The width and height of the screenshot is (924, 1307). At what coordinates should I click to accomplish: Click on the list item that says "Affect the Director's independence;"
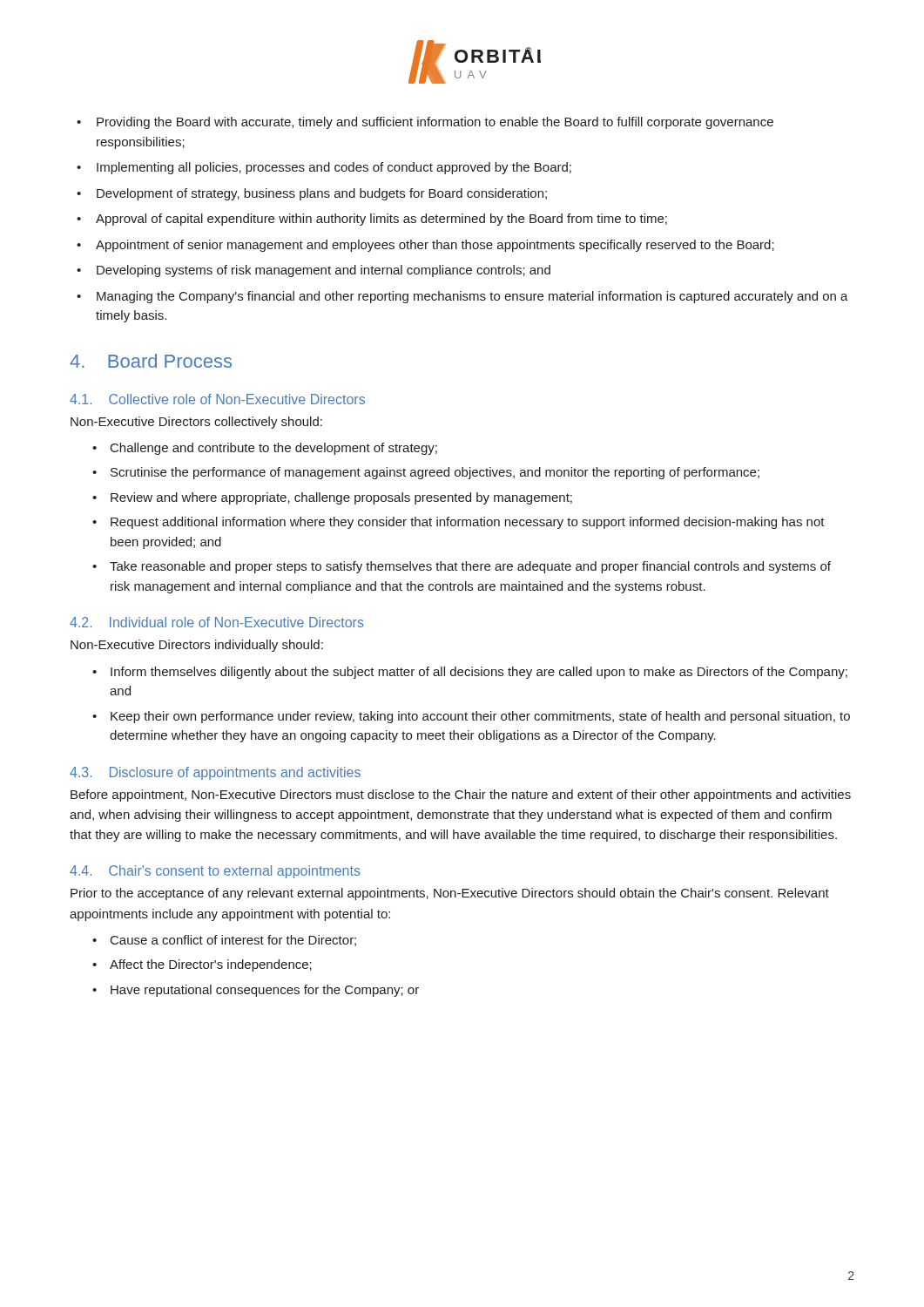[x=211, y=964]
